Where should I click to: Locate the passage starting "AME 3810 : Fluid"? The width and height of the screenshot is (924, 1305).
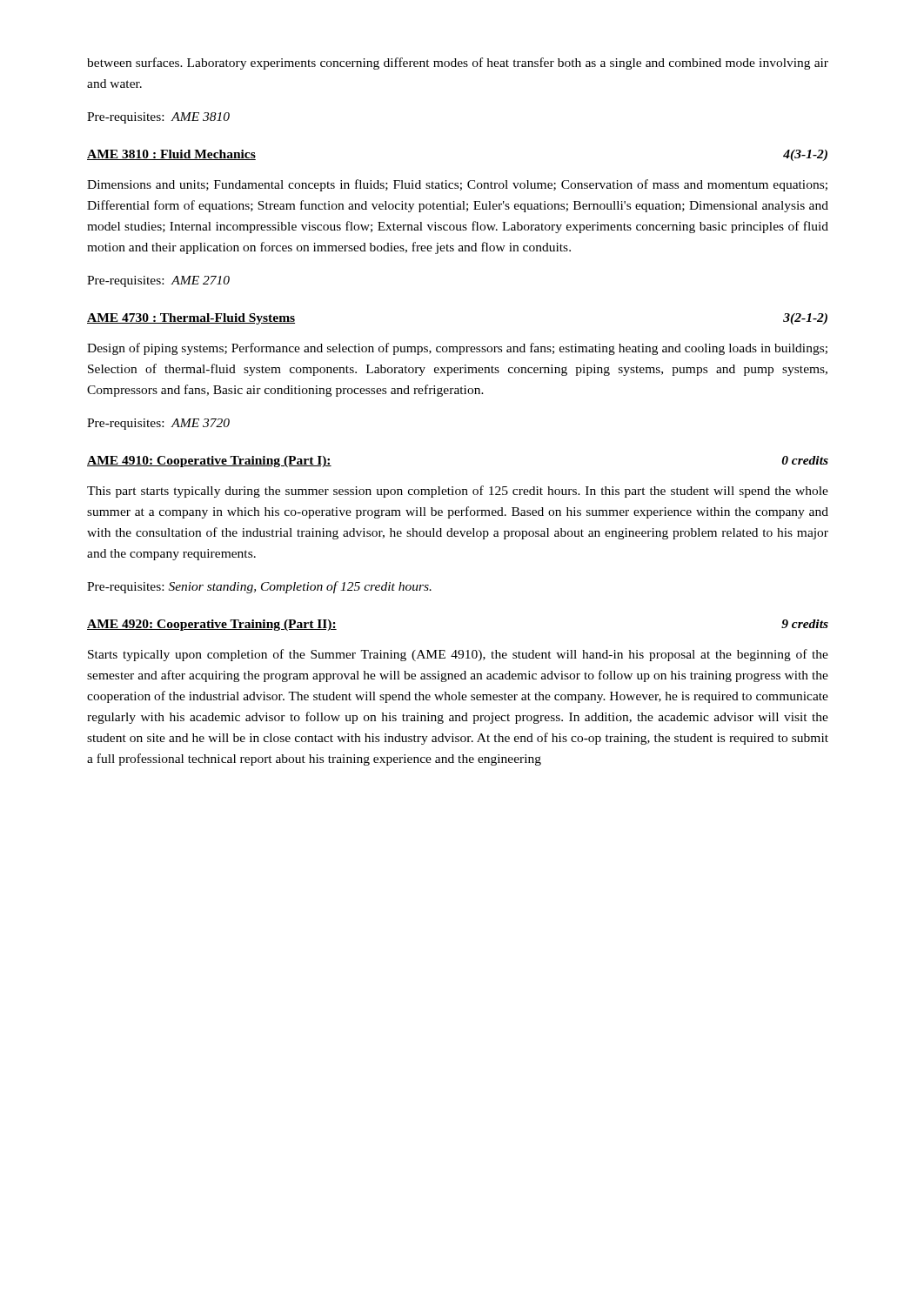(171, 155)
